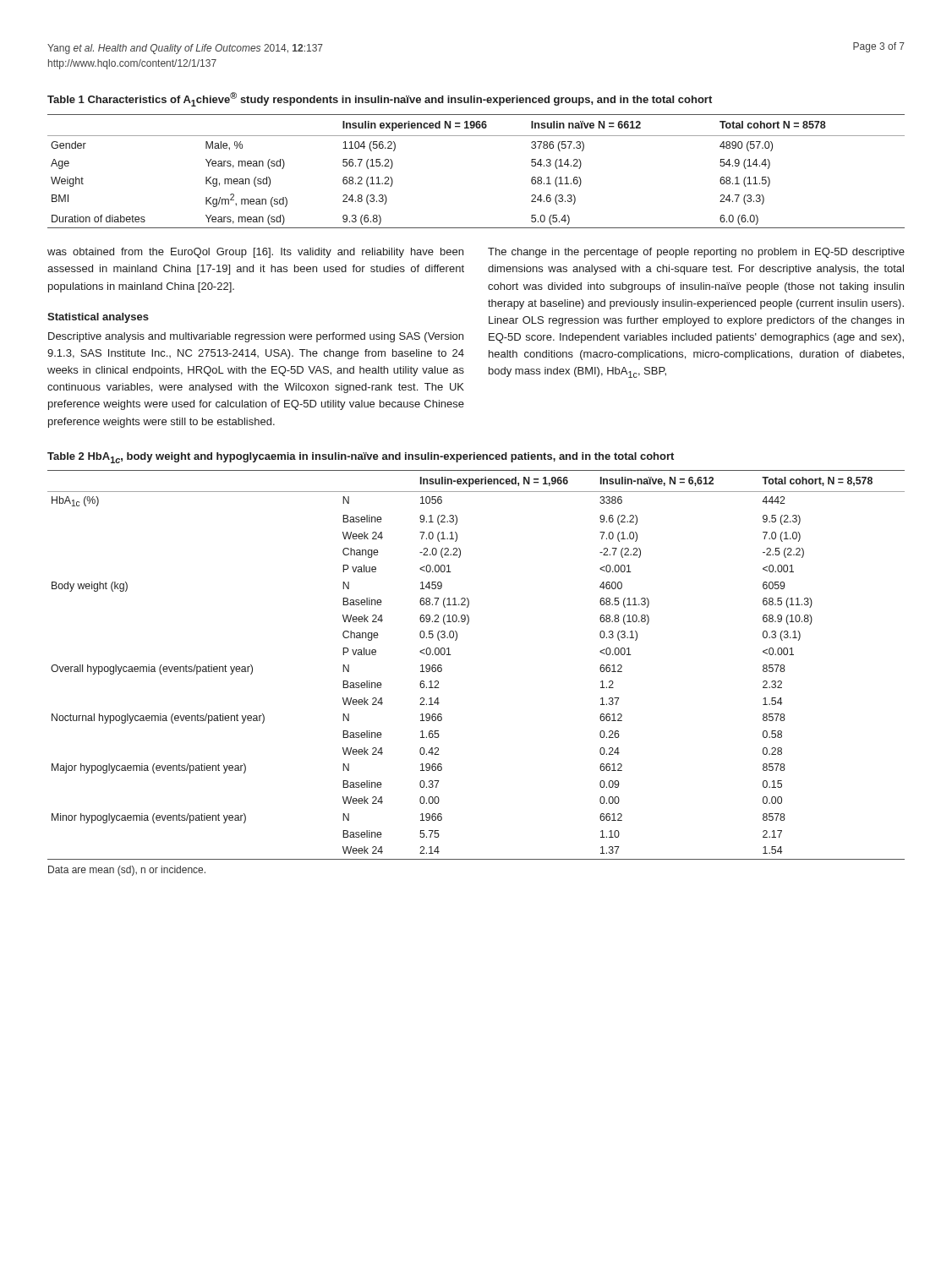952x1268 pixels.
Task: Navigate to the element starting "Statistical analyses"
Action: [98, 316]
